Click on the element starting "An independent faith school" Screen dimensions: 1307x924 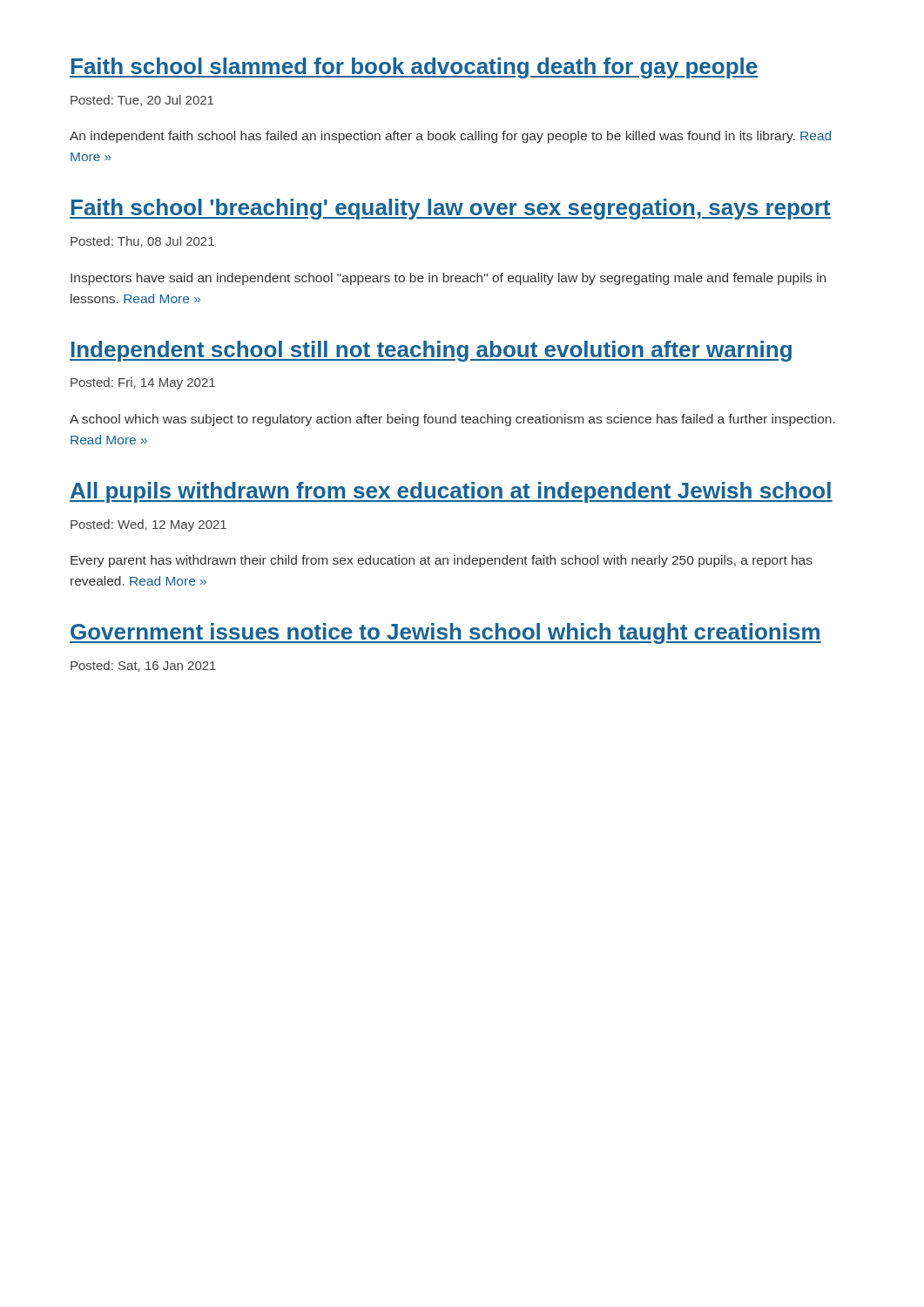[451, 146]
